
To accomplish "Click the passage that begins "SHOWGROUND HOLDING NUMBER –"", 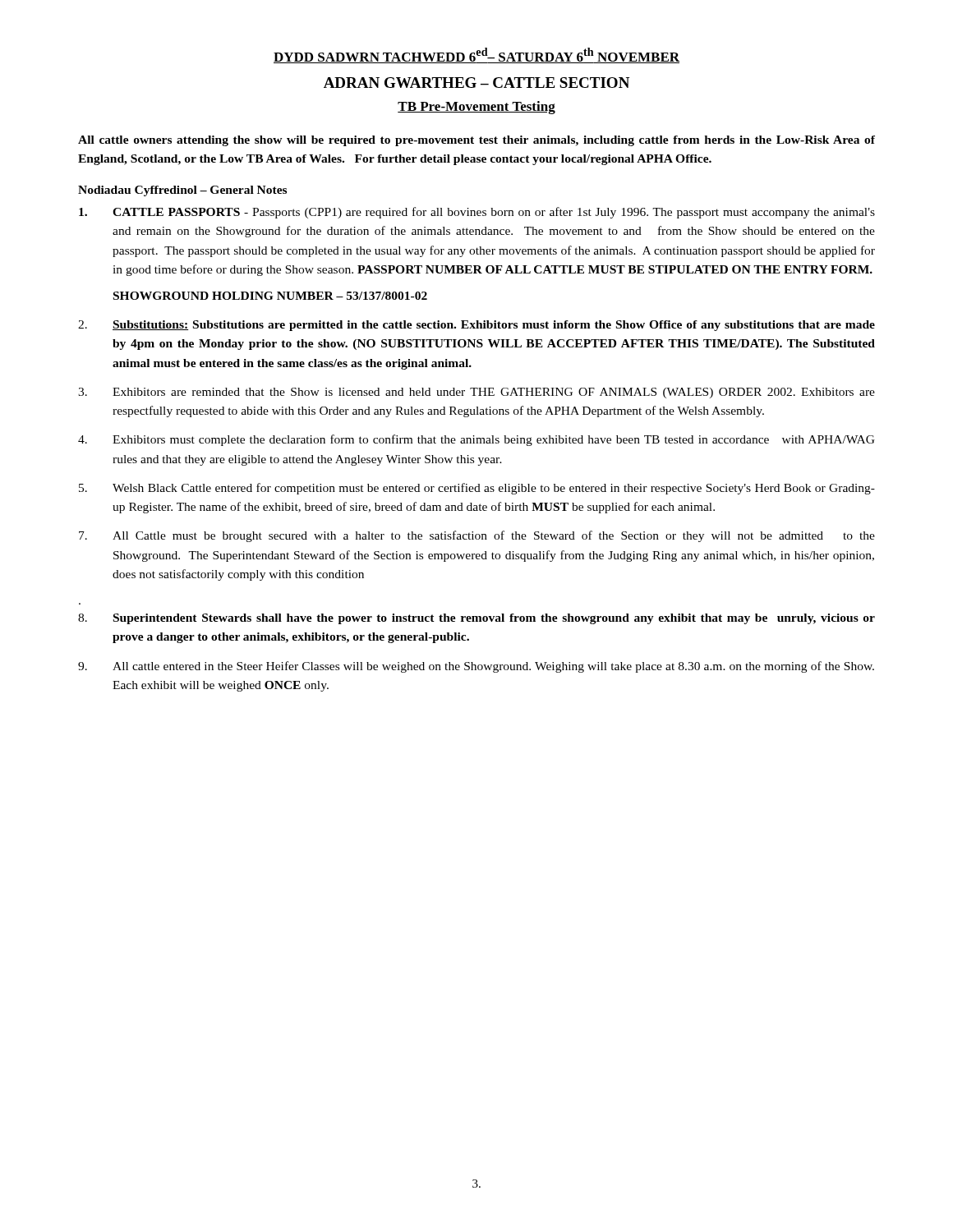I will point(270,295).
